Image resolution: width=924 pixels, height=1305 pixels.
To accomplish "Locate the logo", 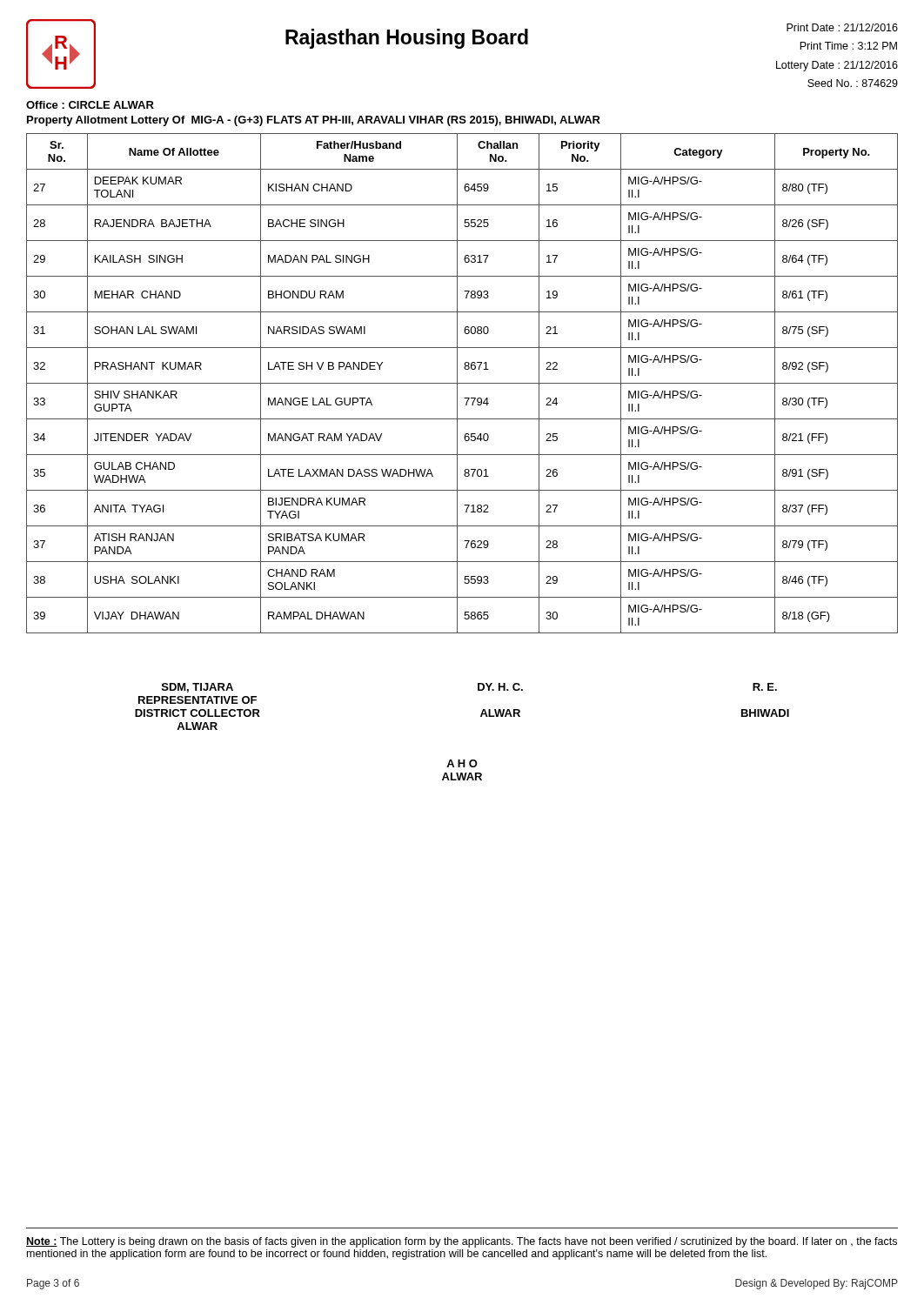I will coord(64,56).
